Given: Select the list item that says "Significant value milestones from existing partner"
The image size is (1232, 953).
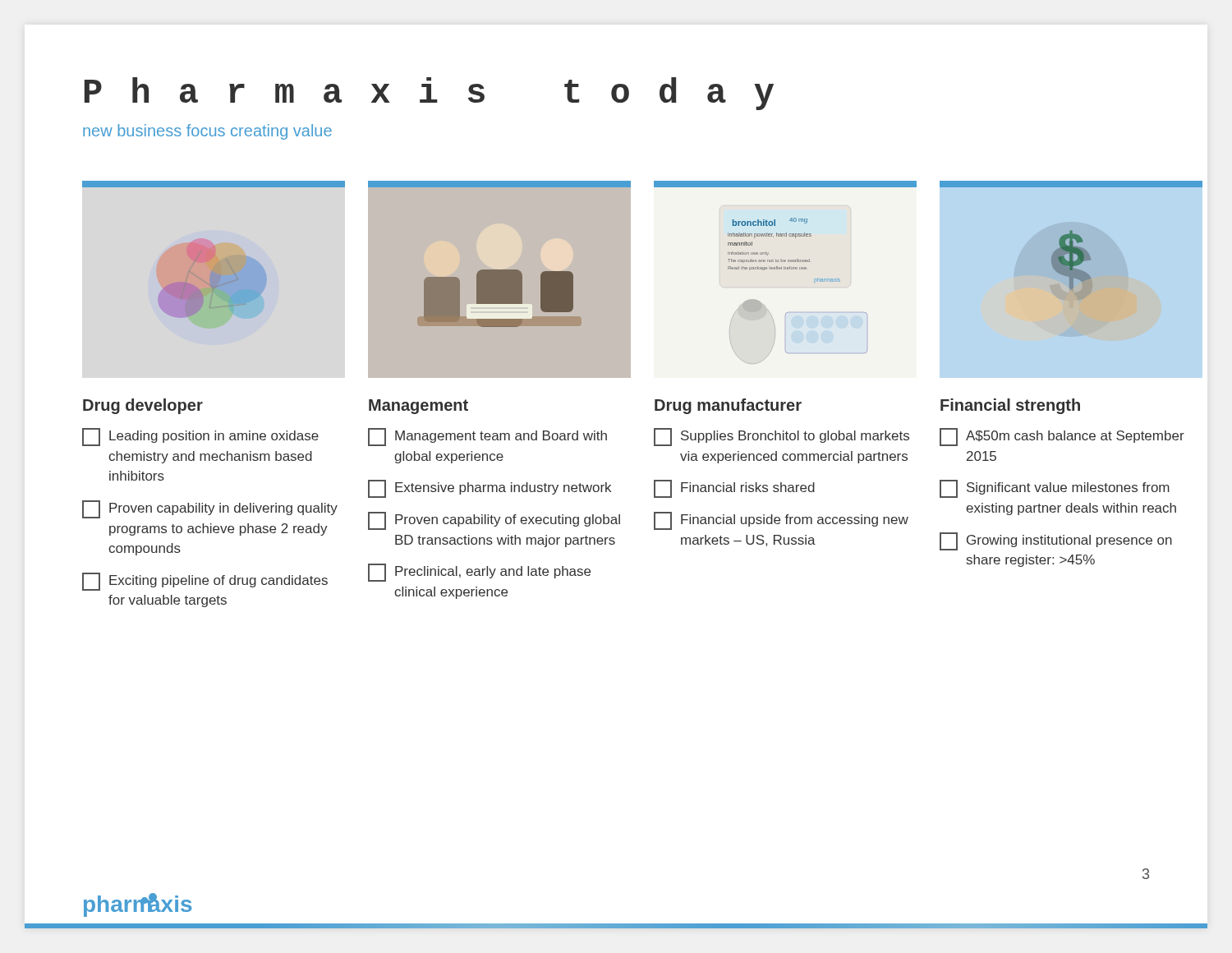Looking at the screenshot, I should [1071, 499].
